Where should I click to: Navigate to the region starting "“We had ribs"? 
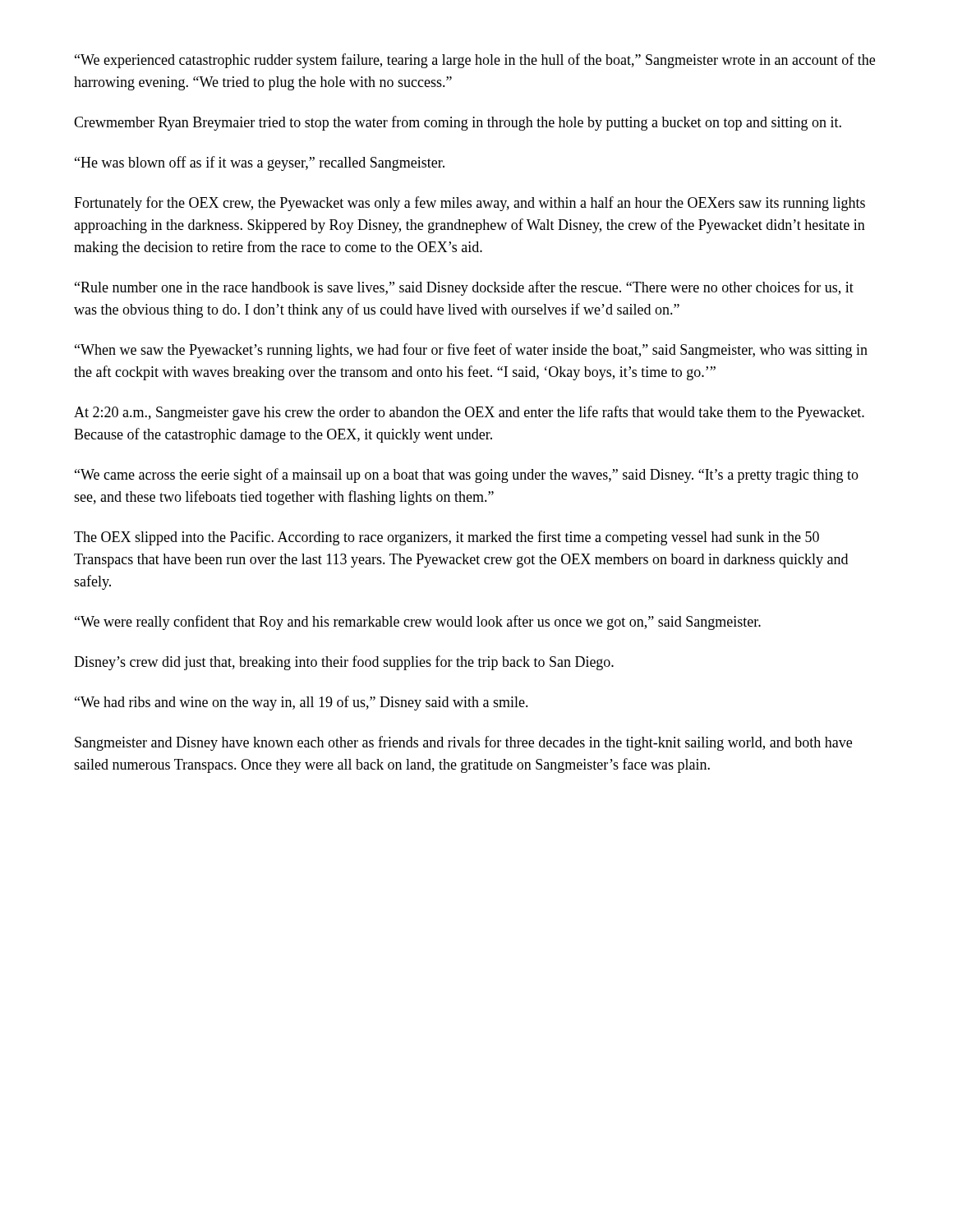click(x=301, y=702)
